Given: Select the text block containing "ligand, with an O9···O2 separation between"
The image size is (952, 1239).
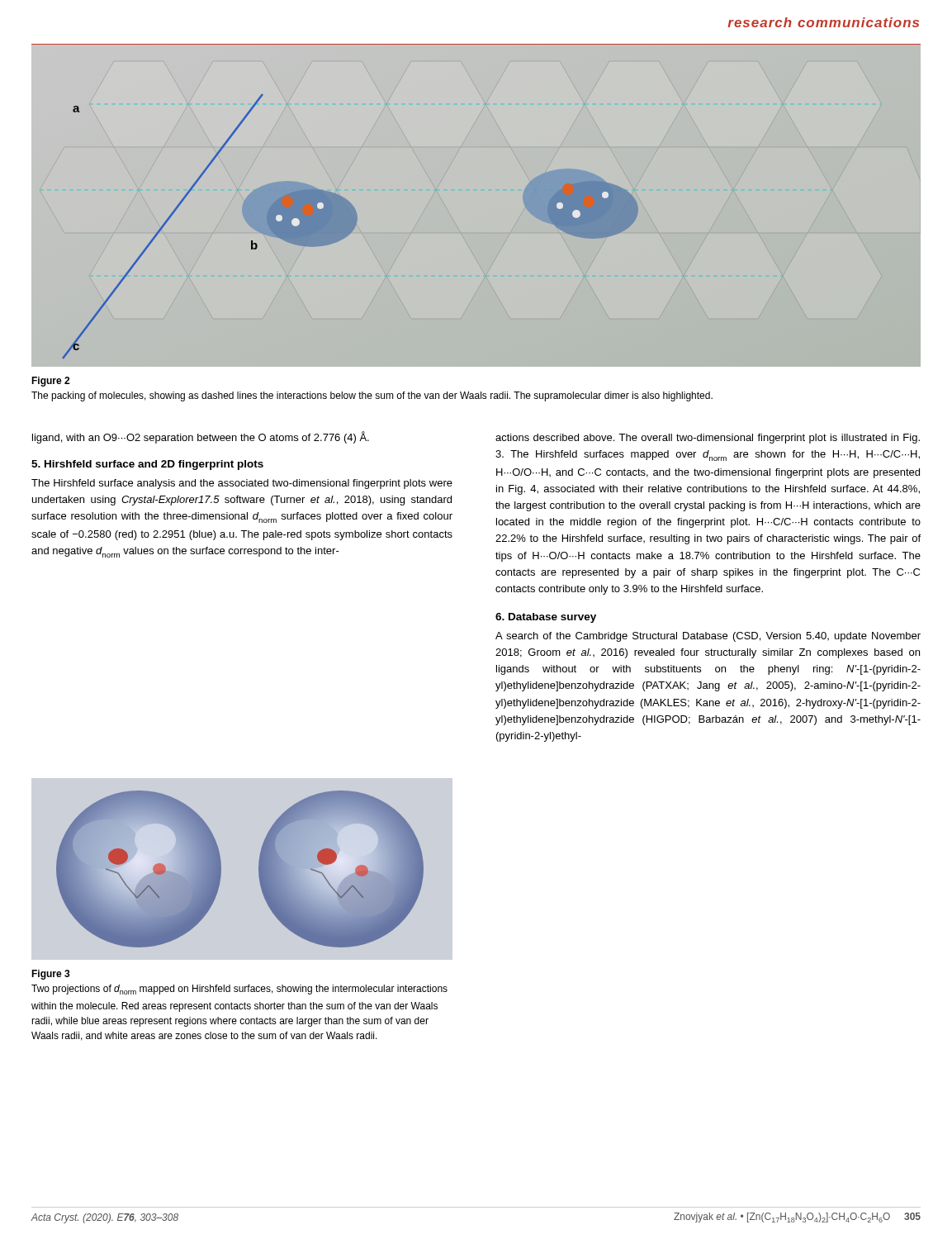Looking at the screenshot, I should pos(201,437).
